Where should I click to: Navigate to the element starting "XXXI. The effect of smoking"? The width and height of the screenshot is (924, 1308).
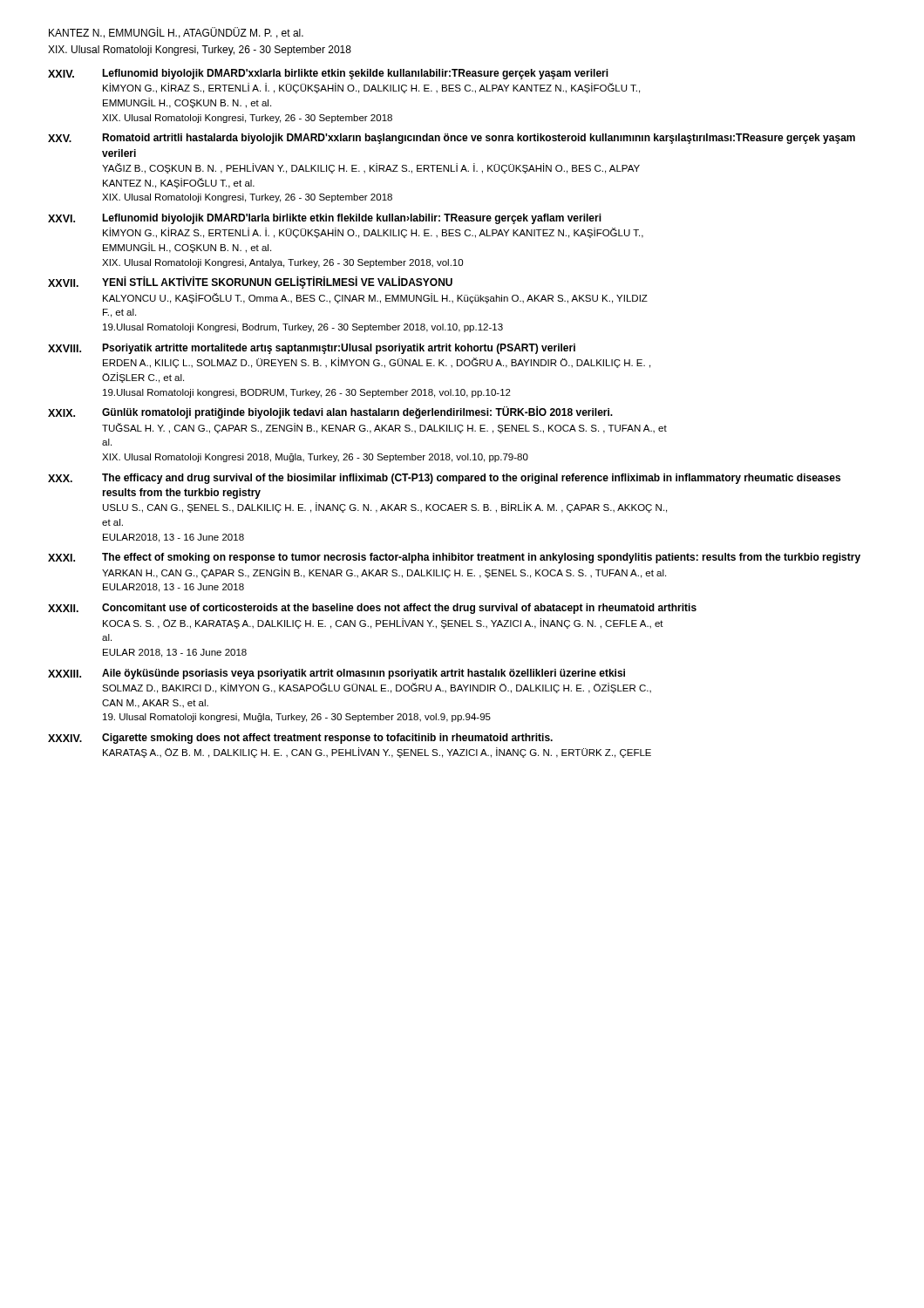pyautogui.click(x=462, y=573)
